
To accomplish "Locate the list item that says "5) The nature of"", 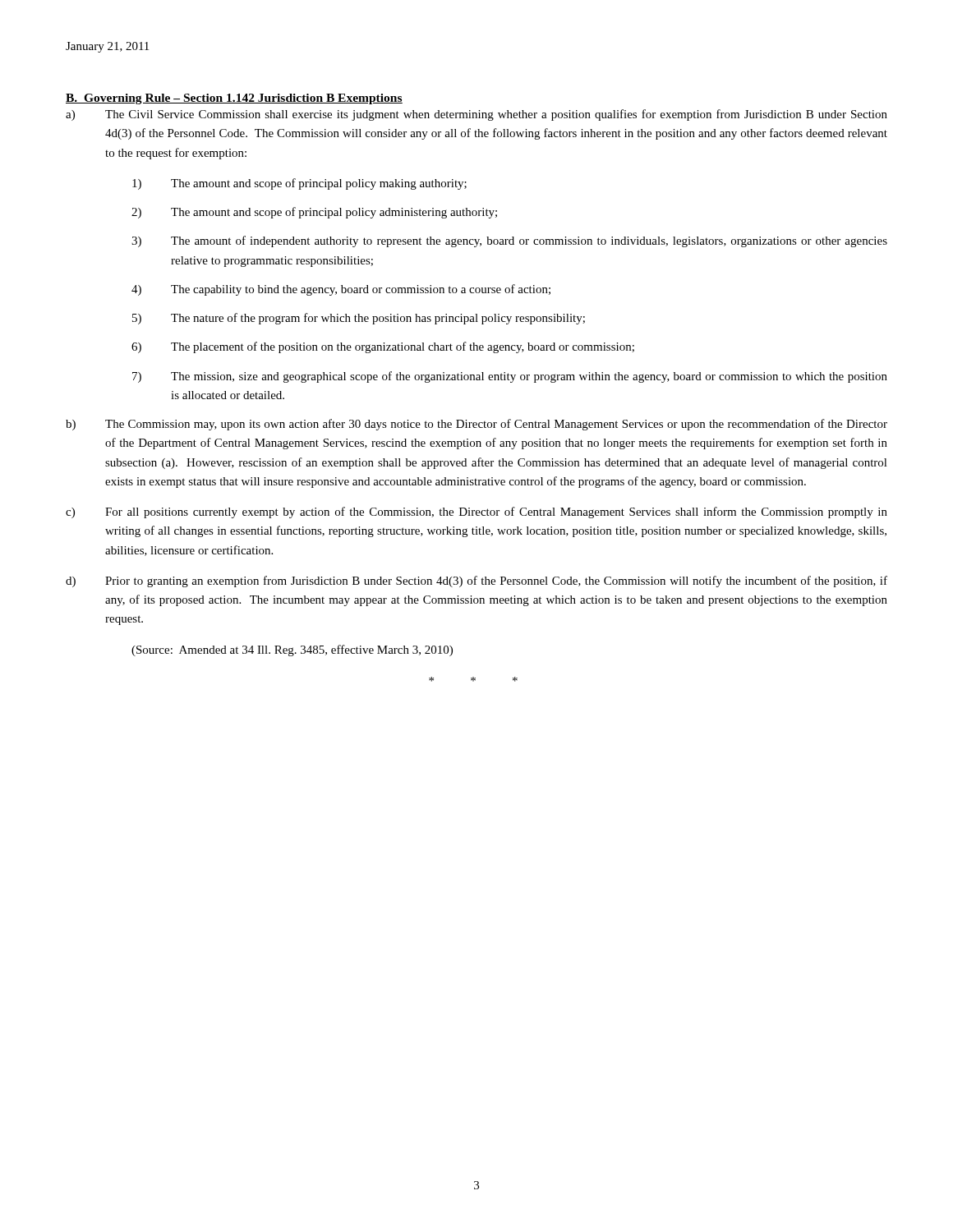I will 509,318.
